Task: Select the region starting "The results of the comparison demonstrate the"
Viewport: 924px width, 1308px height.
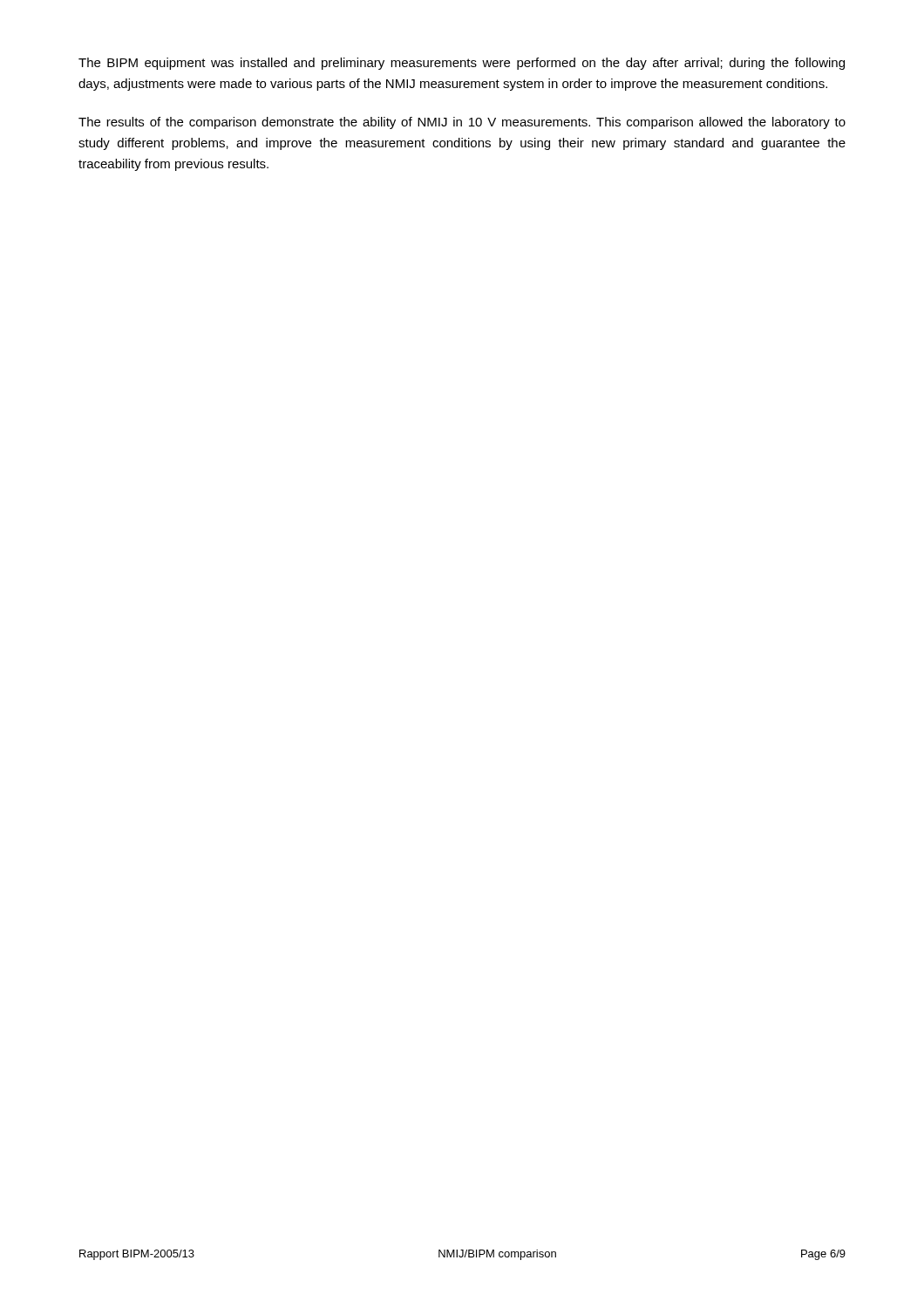Action: point(462,143)
